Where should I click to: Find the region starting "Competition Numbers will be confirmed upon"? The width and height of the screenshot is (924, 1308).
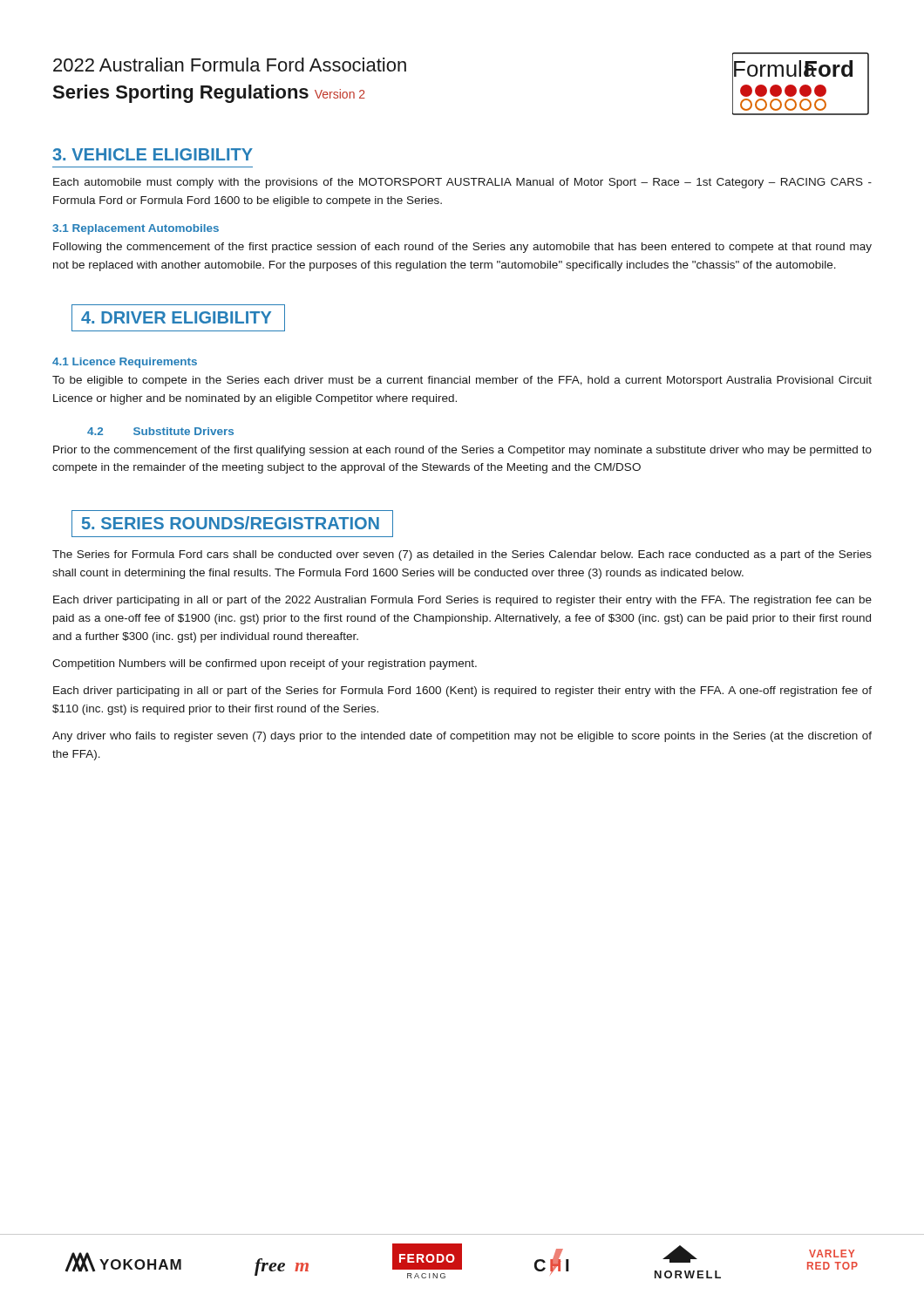(265, 663)
